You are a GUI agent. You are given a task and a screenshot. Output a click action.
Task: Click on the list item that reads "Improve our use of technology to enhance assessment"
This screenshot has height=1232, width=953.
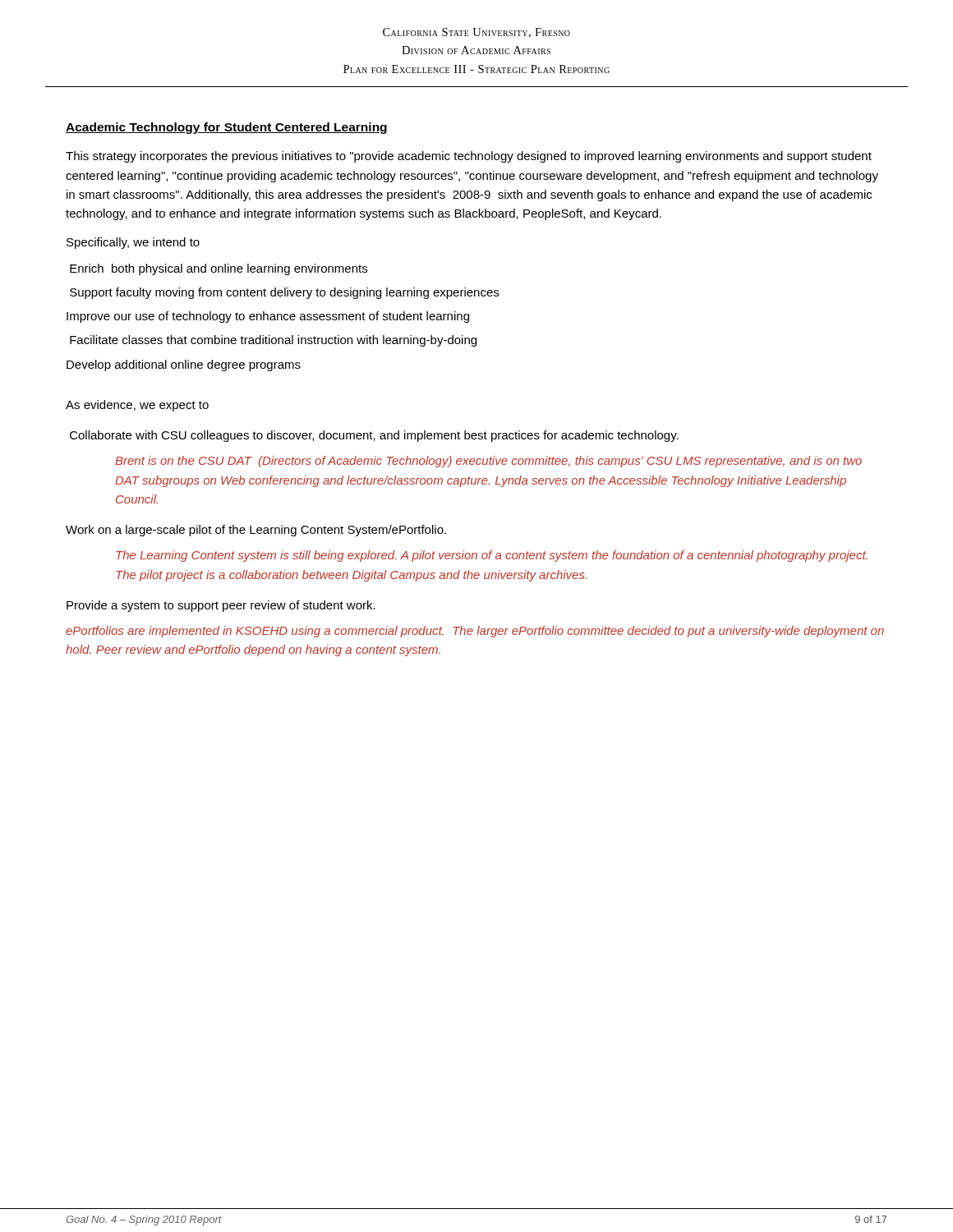(x=268, y=316)
